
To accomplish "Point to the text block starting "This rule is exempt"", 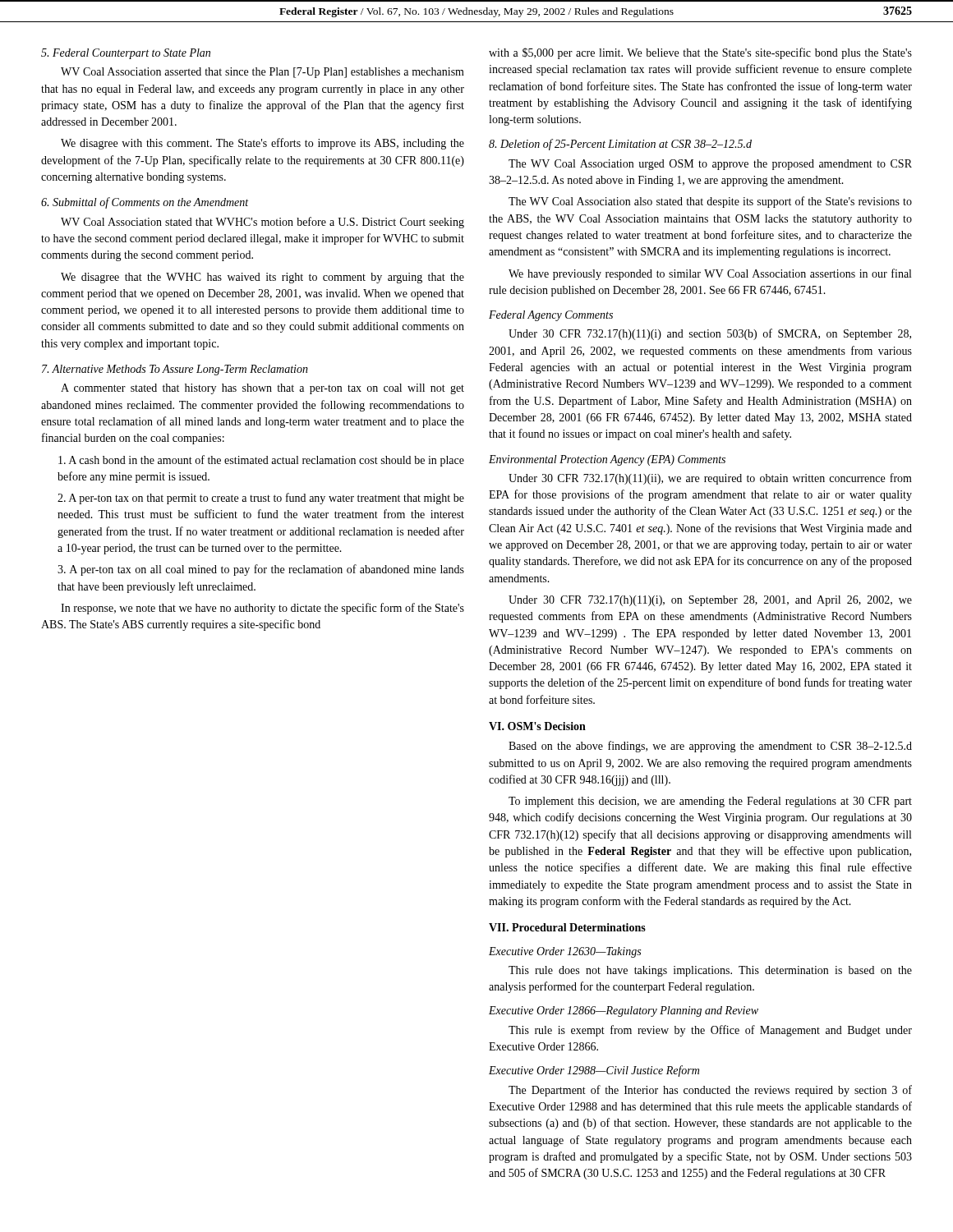I will pyautogui.click(x=700, y=1039).
